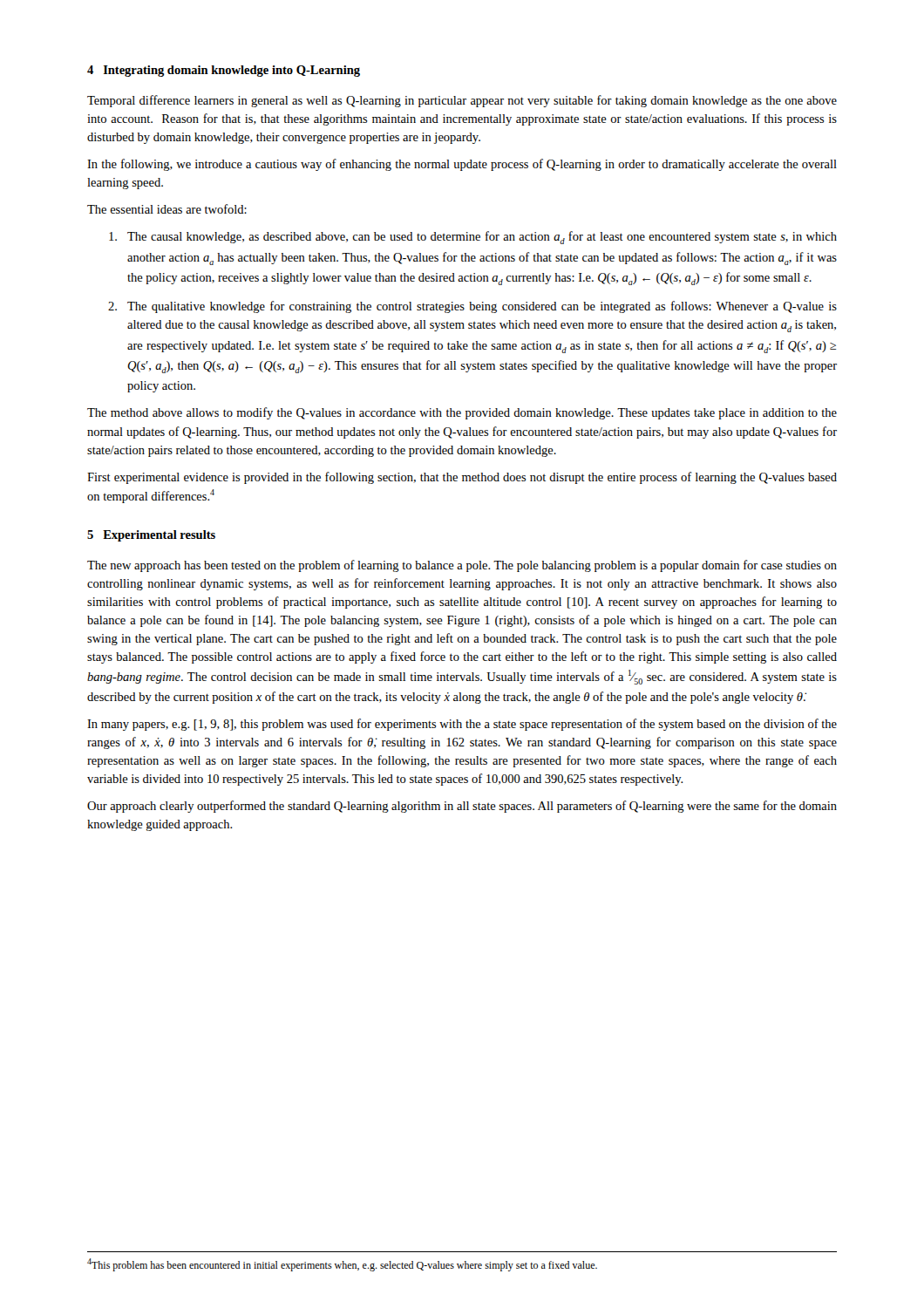Find the footnote containing "4This problem has been encountered in"
Viewport: 924px width, 1308px height.
(x=342, y=1264)
